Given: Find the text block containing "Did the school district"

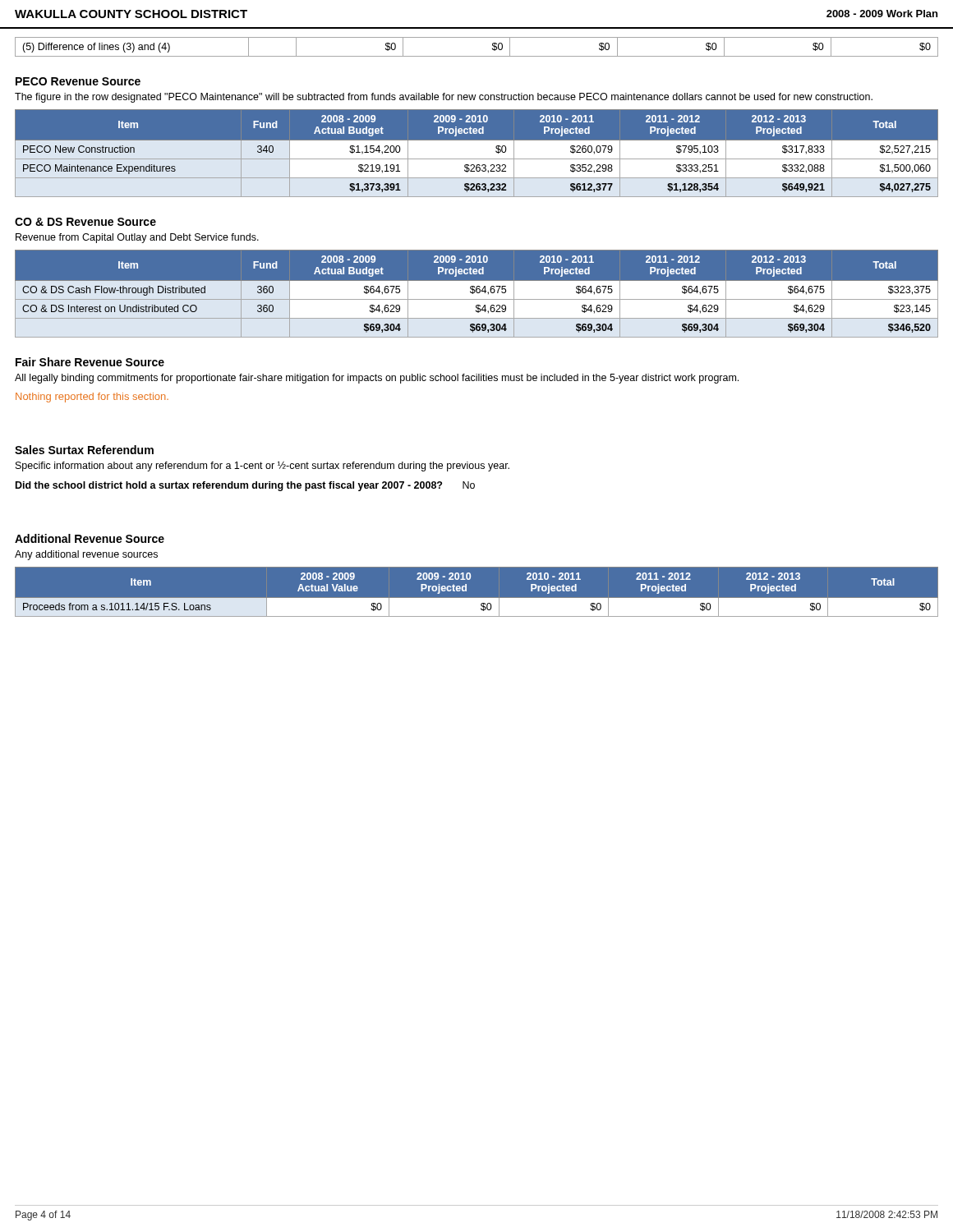Looking at the screenshot, I should 245,485.
